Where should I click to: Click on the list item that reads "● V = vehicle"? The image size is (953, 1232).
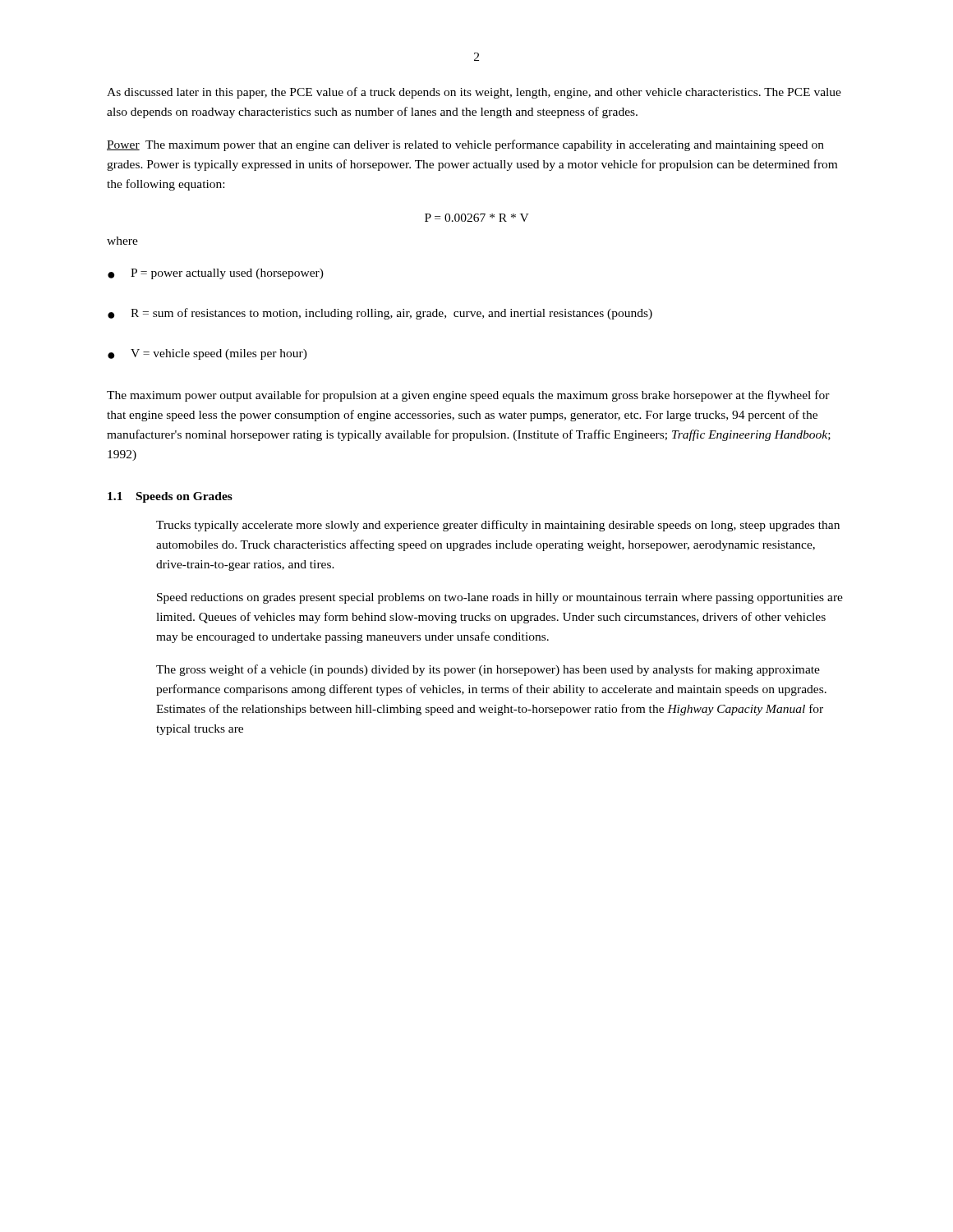tap(207, 354)
